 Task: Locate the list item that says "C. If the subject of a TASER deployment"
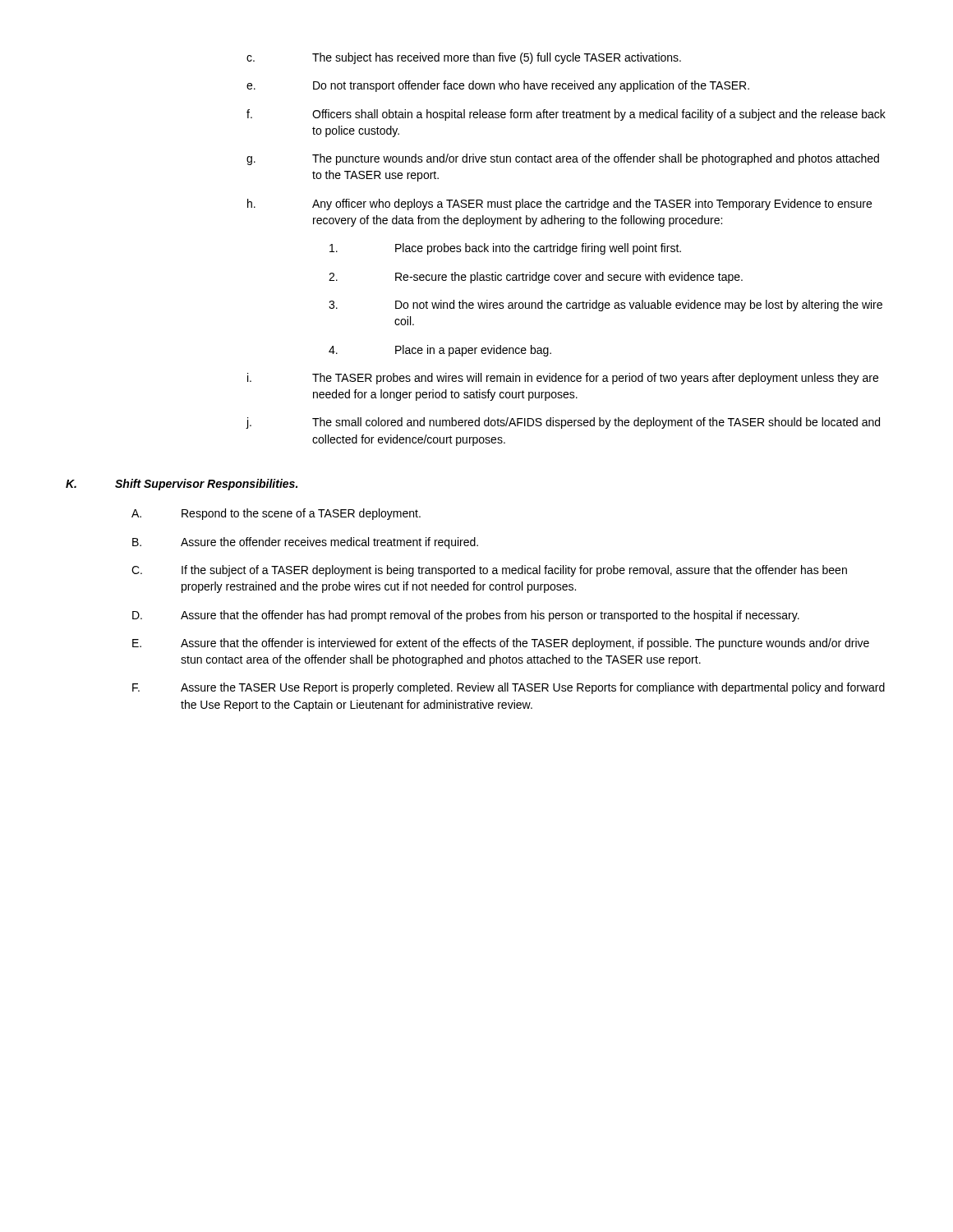[509, 578]
